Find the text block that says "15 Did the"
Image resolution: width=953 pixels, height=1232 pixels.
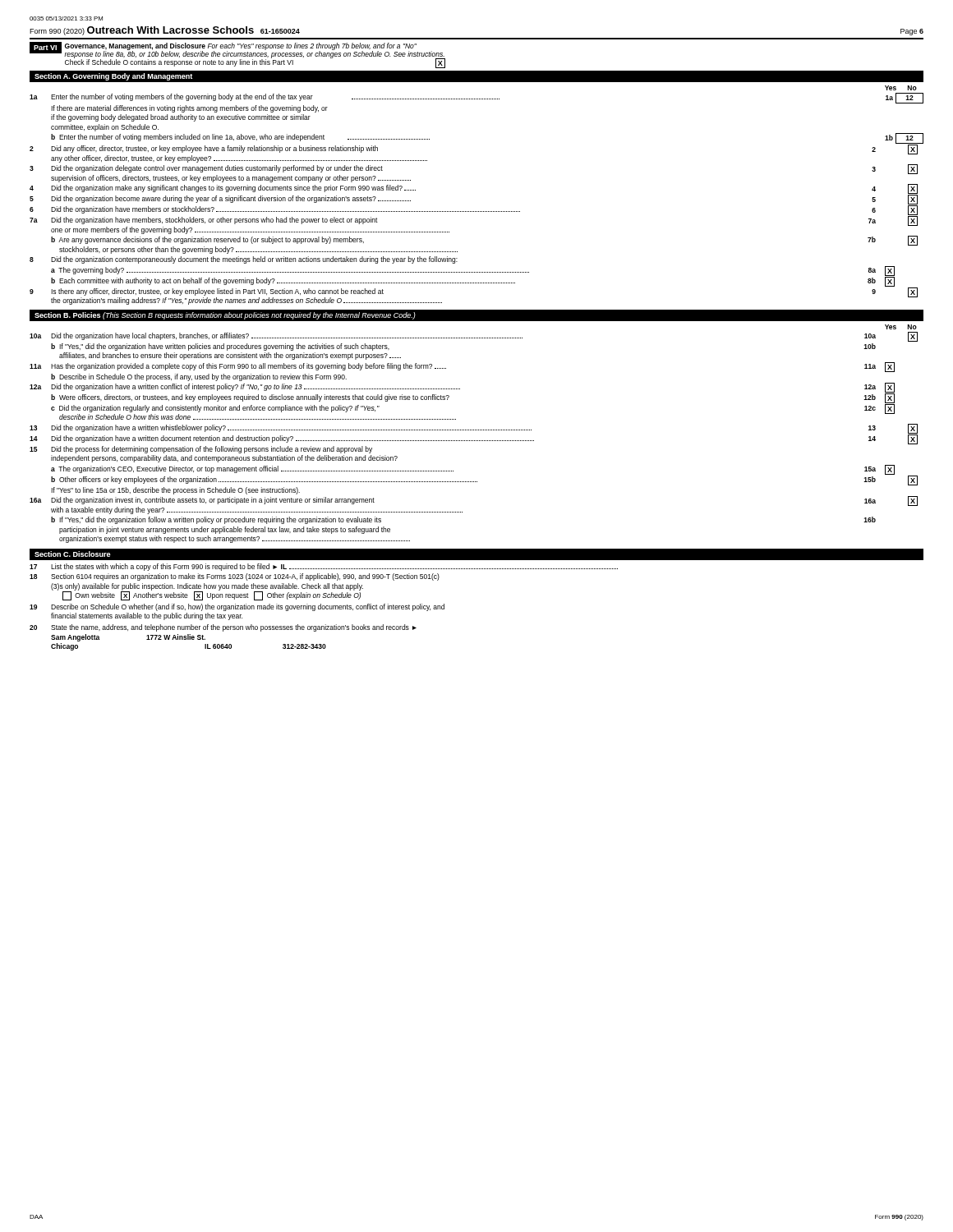[x=201, y=450]
